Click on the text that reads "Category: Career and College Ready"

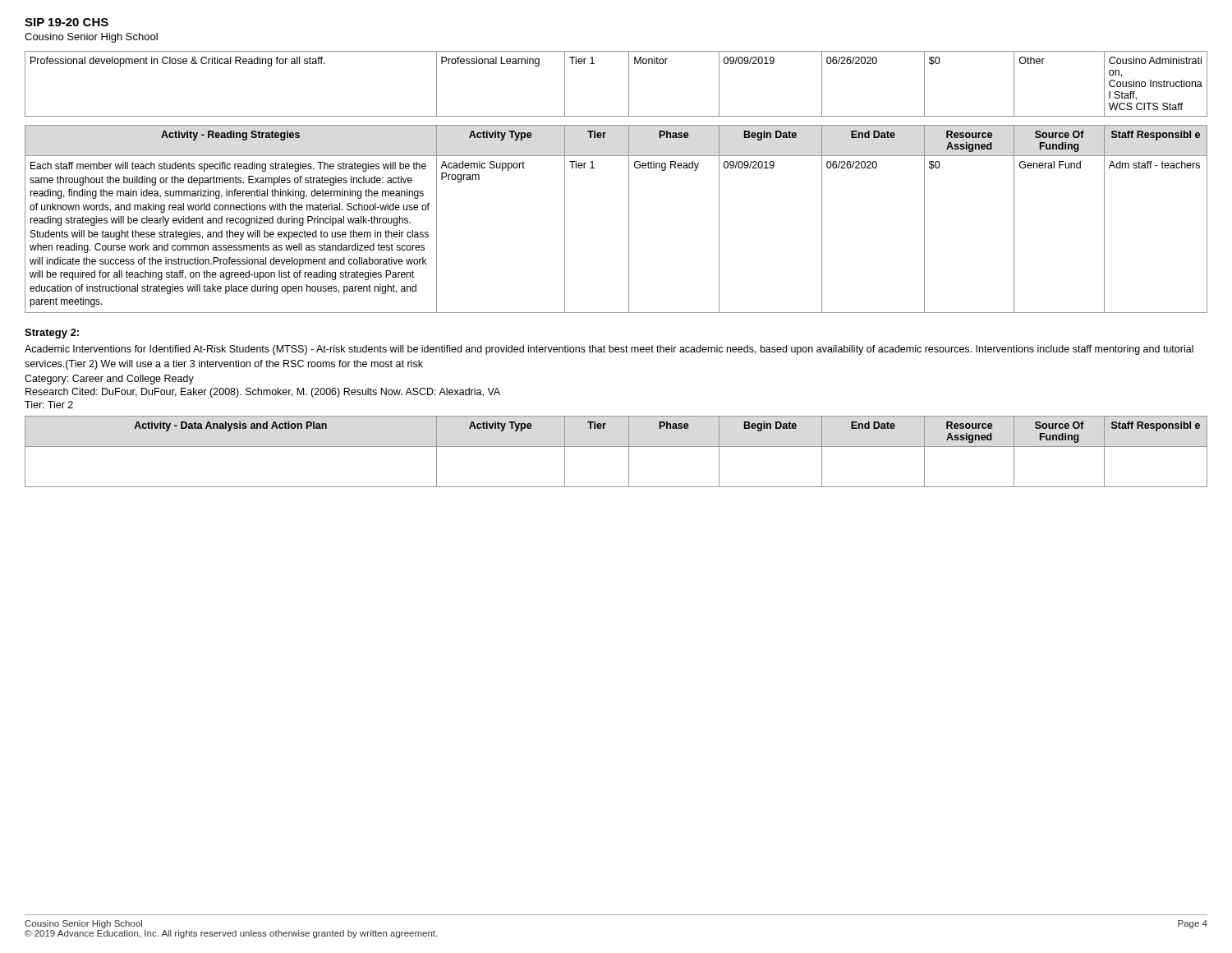[x=109, y=379]
